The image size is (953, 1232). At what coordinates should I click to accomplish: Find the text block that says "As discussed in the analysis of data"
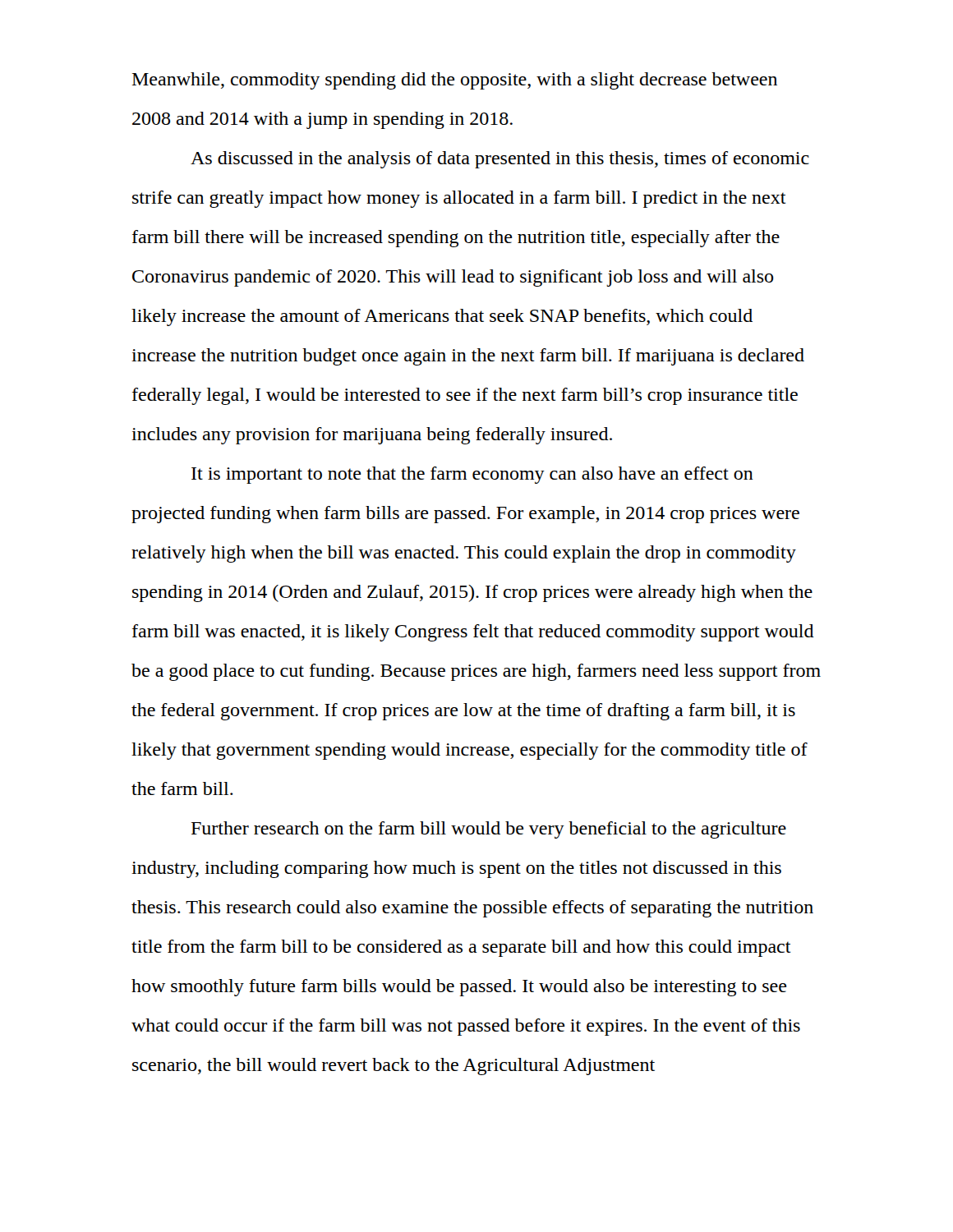(x=500, y=160)
